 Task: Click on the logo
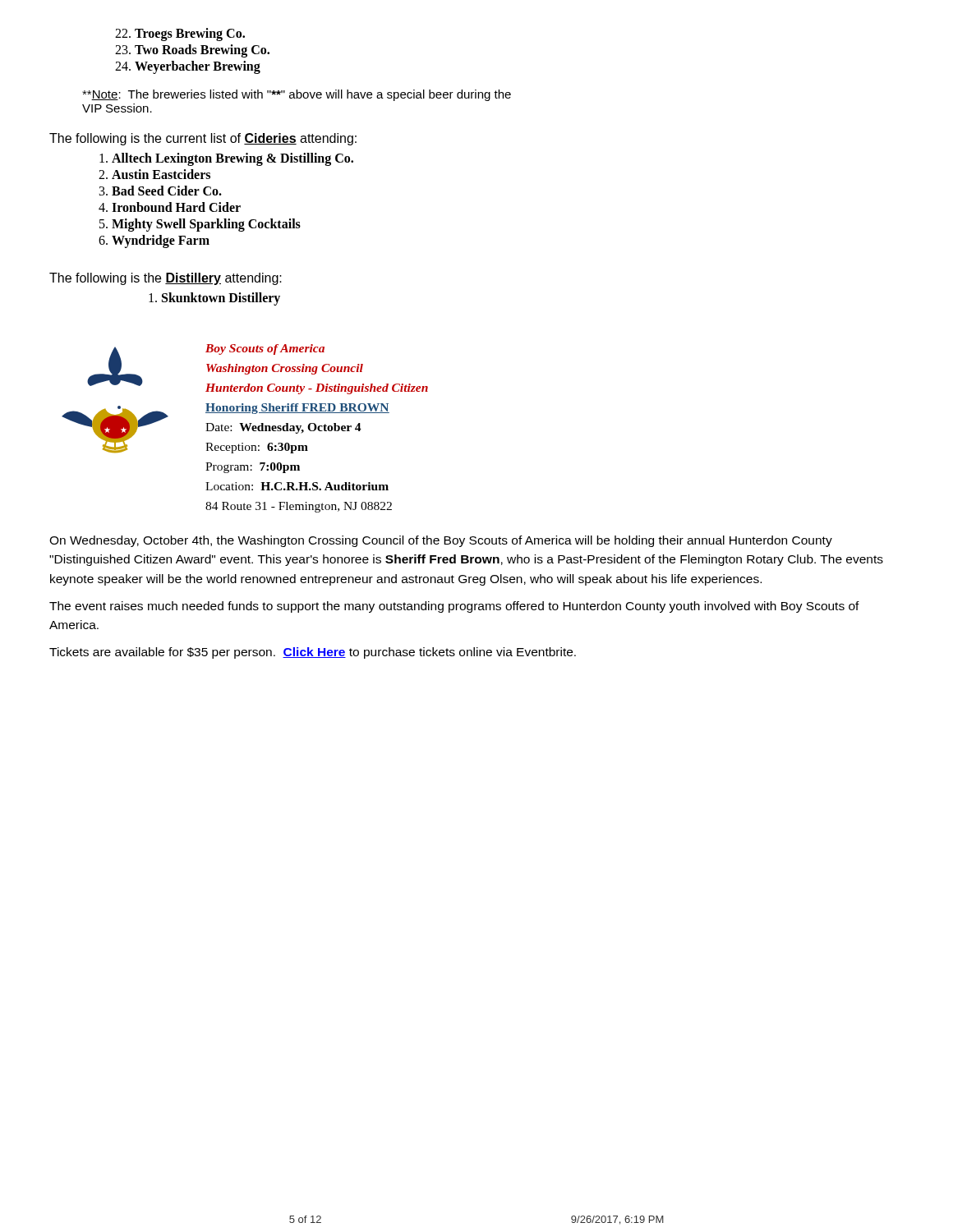pyautogui.click(x=115, y=408)
